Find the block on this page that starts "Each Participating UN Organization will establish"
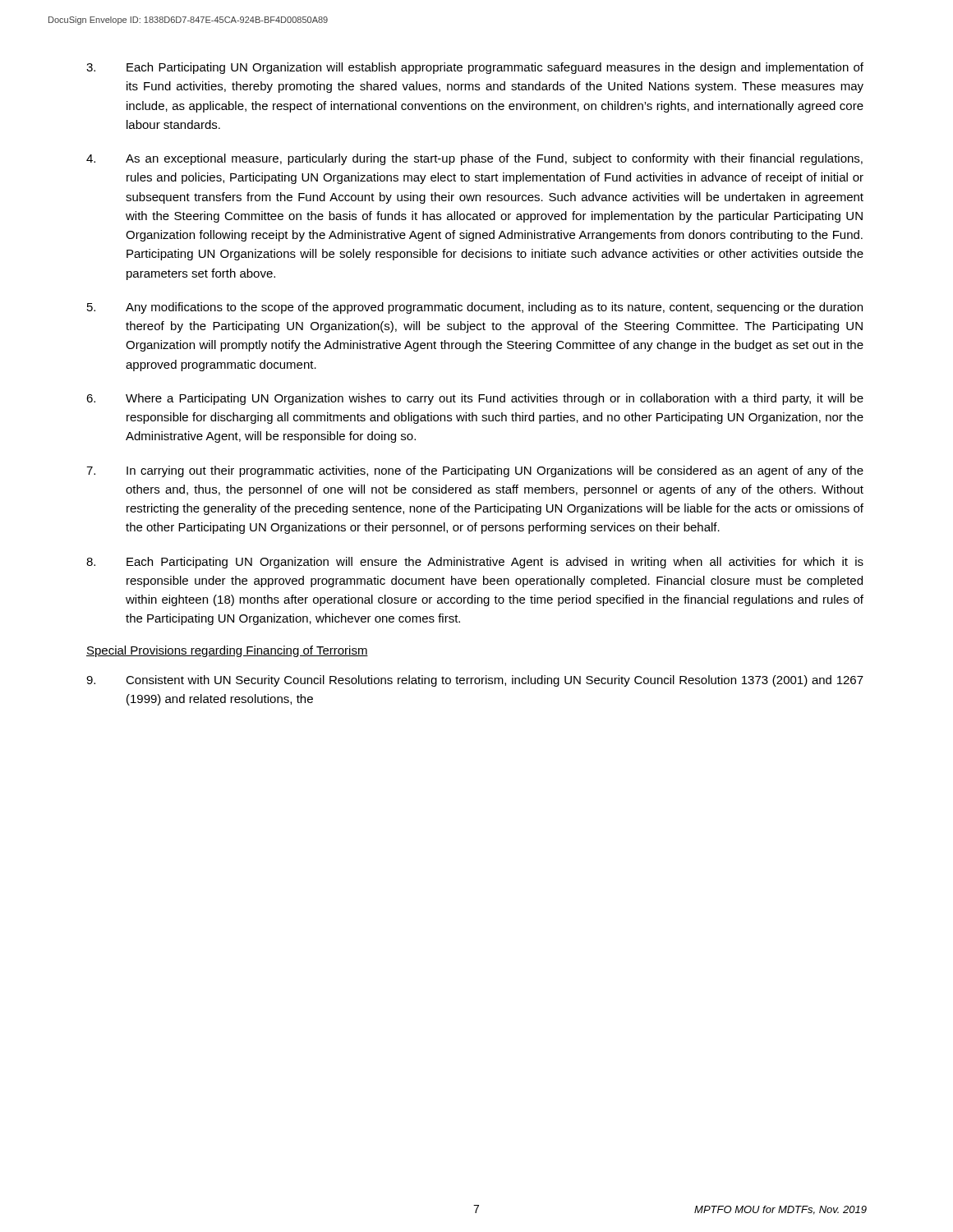The image size is (953, 1232). pos(475,96)
